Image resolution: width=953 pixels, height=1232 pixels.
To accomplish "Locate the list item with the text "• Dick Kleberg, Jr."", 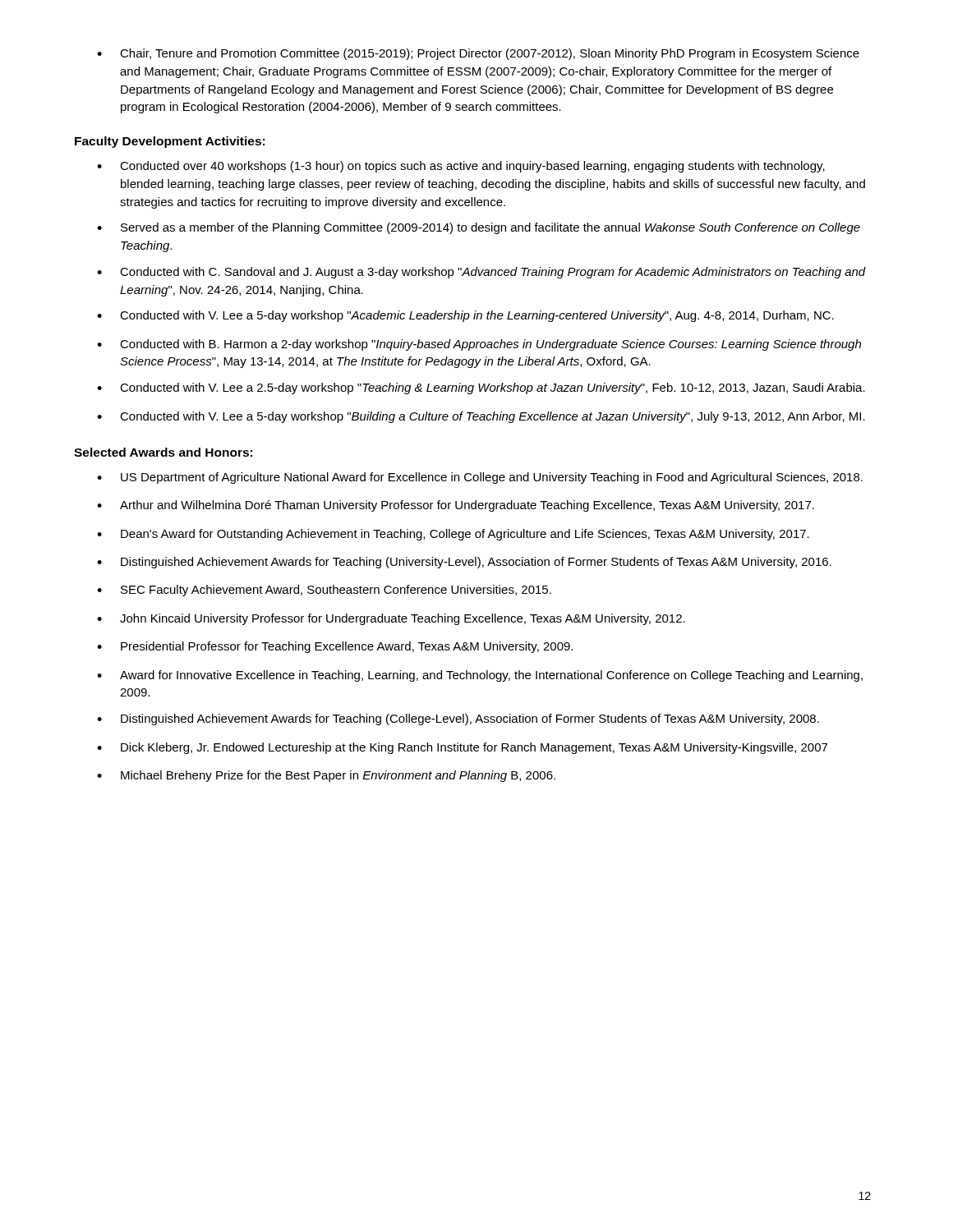I will pyautogui.click(x=484, y=748).
